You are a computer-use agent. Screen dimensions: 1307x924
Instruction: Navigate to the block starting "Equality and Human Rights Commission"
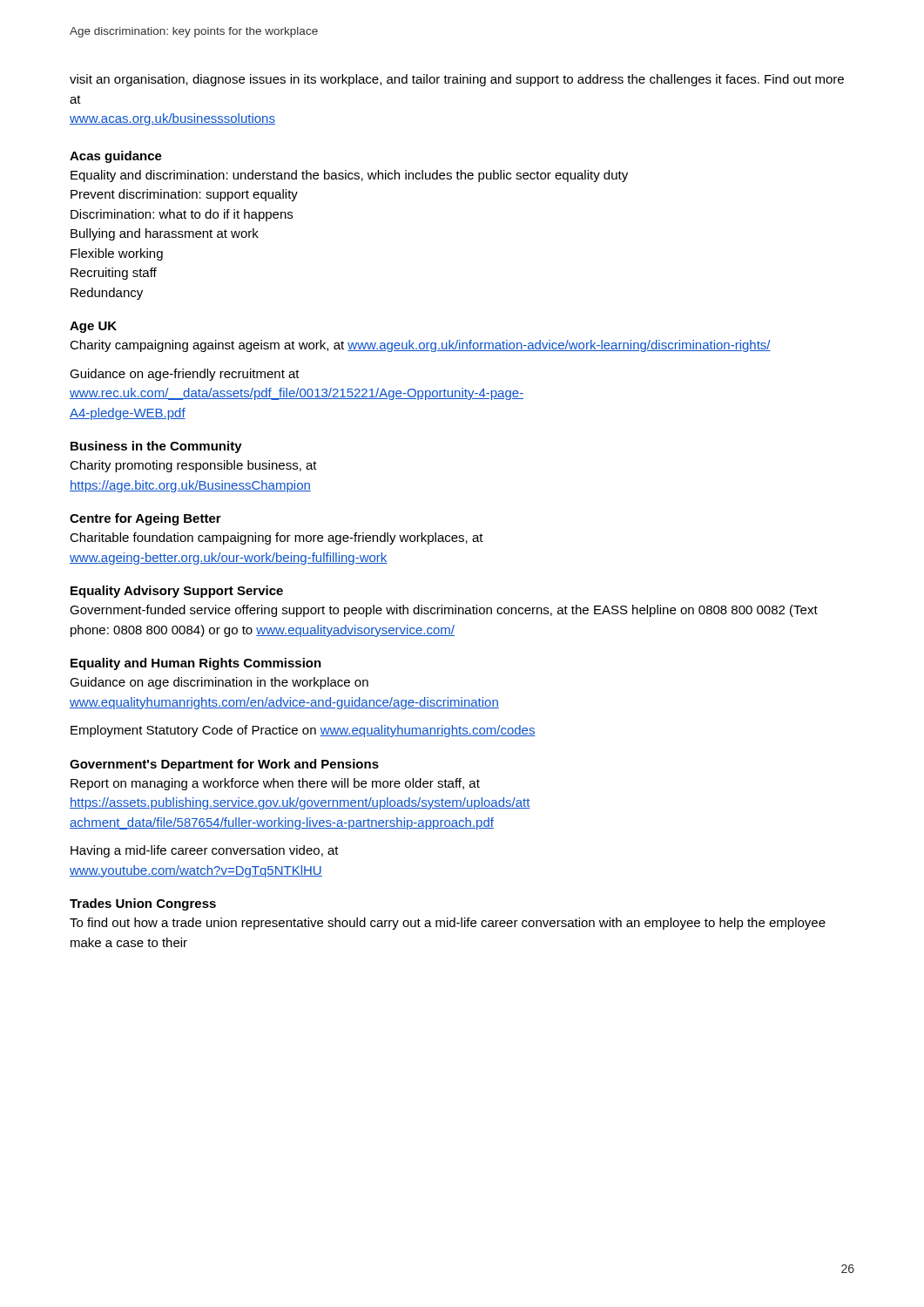pos(196,663)
